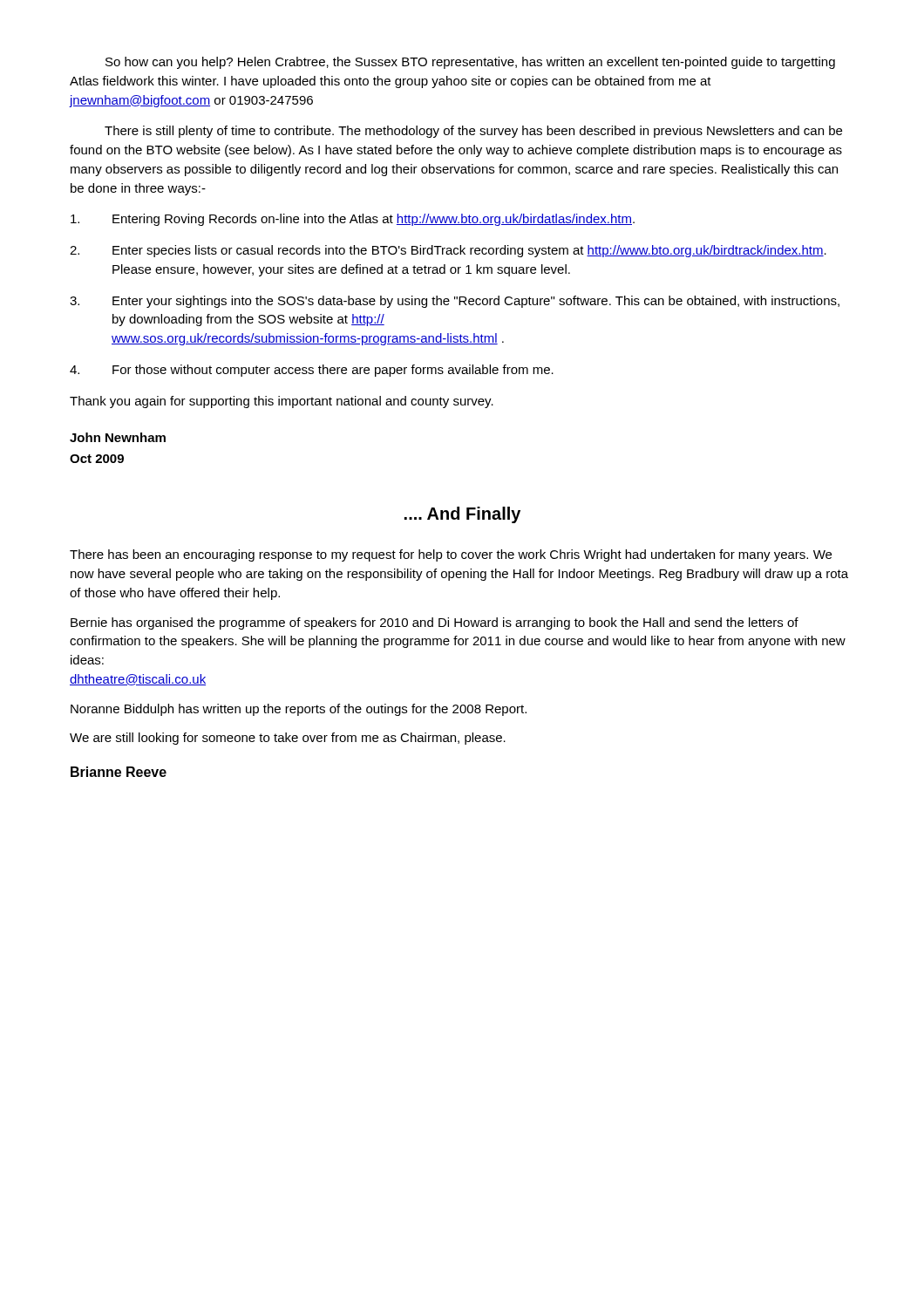The height and width of the screenshot is (1308, 924).
Task: Find the text block that reads "Bernie has organised the programme of"
Action: 458,650
